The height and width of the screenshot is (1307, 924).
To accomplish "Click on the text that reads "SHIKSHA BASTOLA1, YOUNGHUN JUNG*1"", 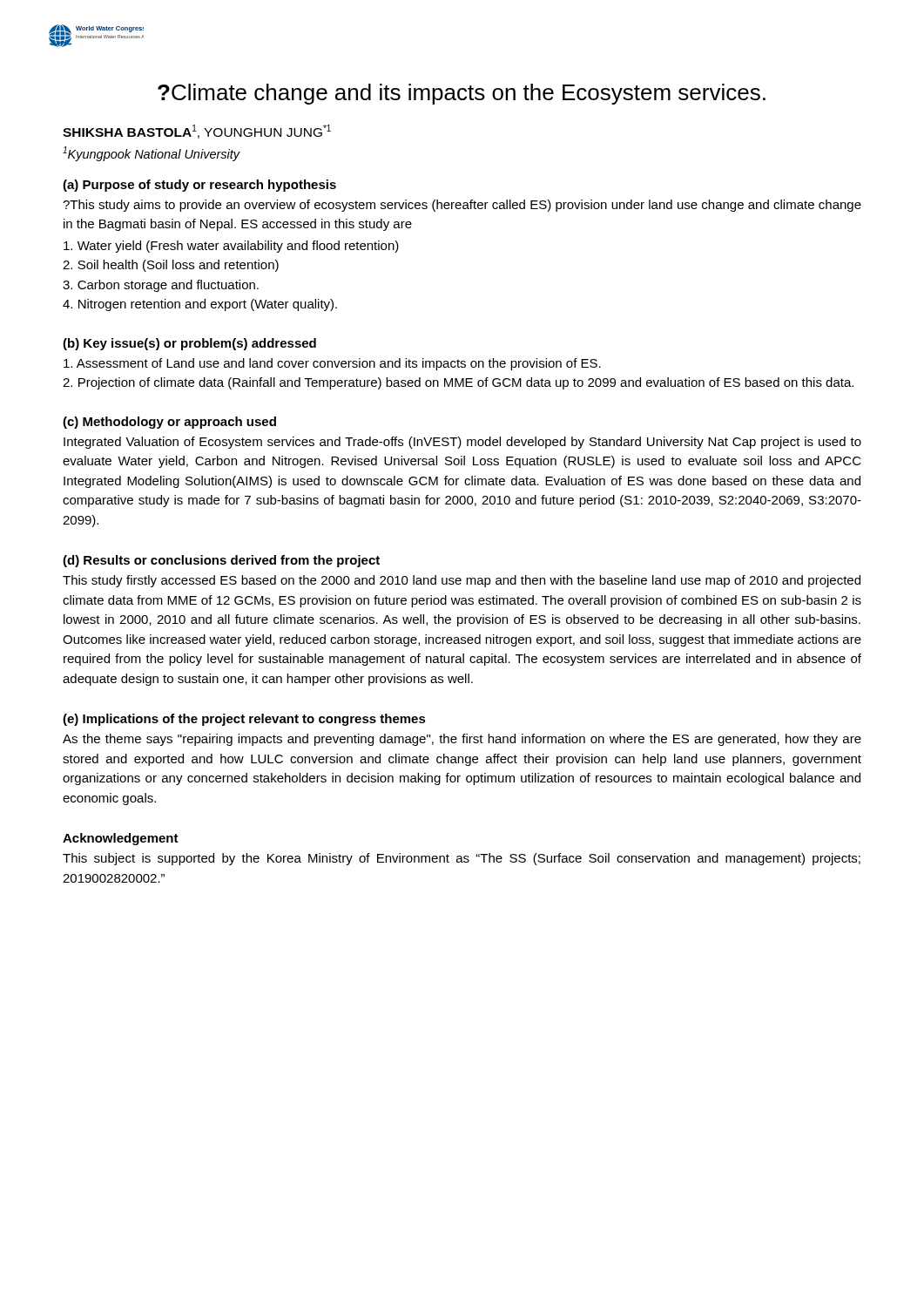I will tap(197, 131).
